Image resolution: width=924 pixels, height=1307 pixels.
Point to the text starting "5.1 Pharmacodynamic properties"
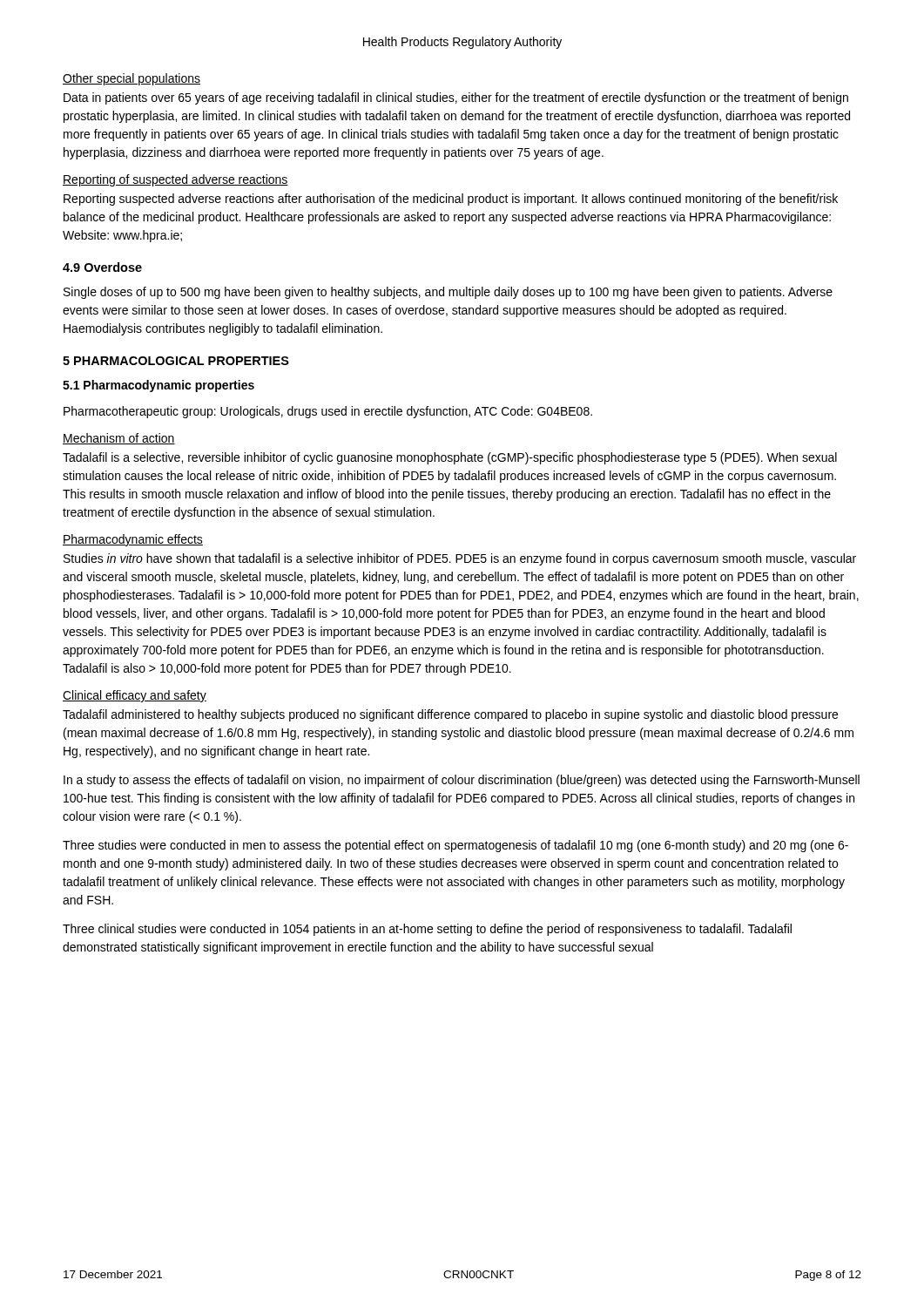pyautogui.click(x=159, y=385)
